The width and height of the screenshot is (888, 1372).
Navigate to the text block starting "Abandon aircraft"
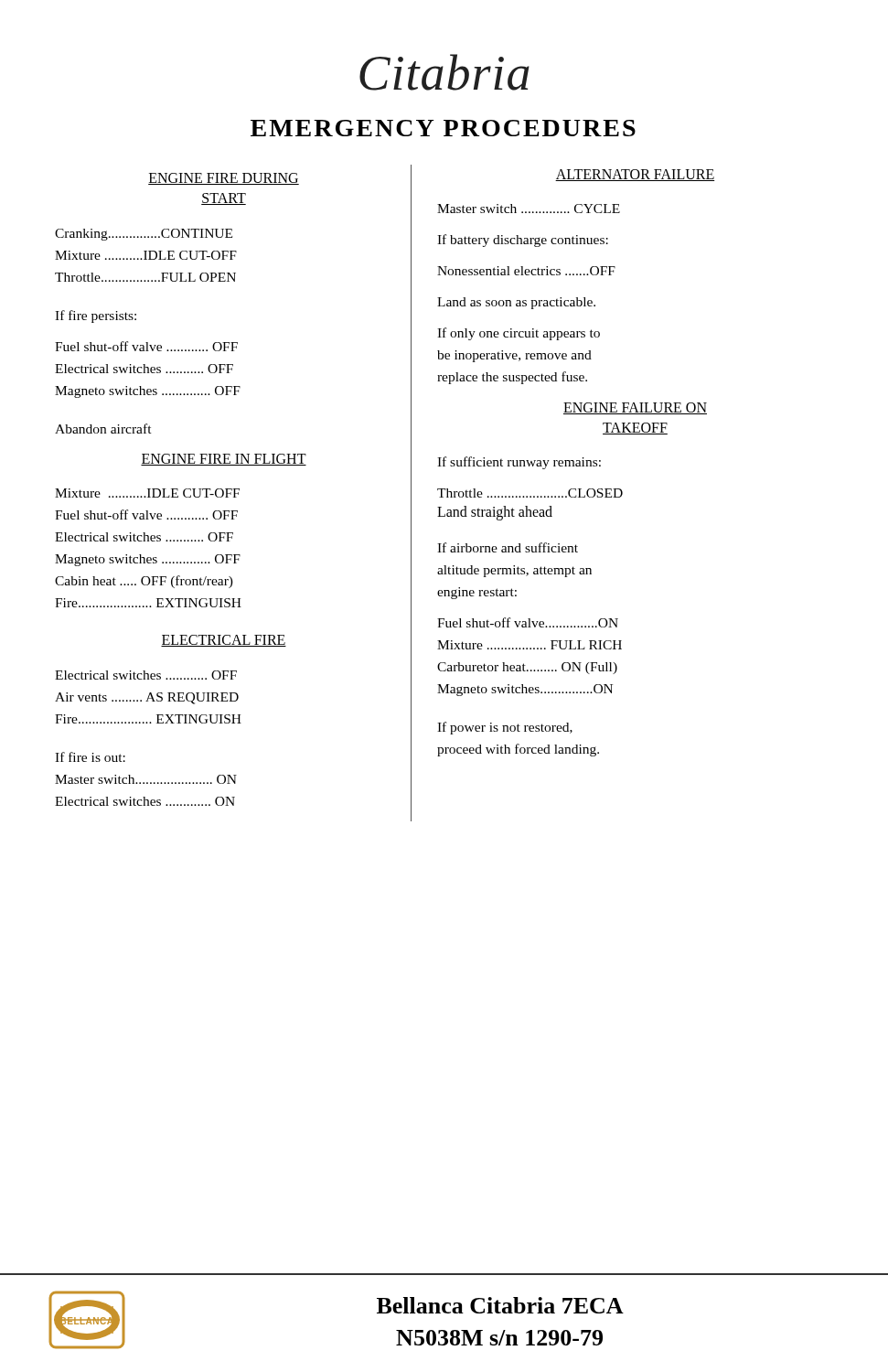pos(103,428)
